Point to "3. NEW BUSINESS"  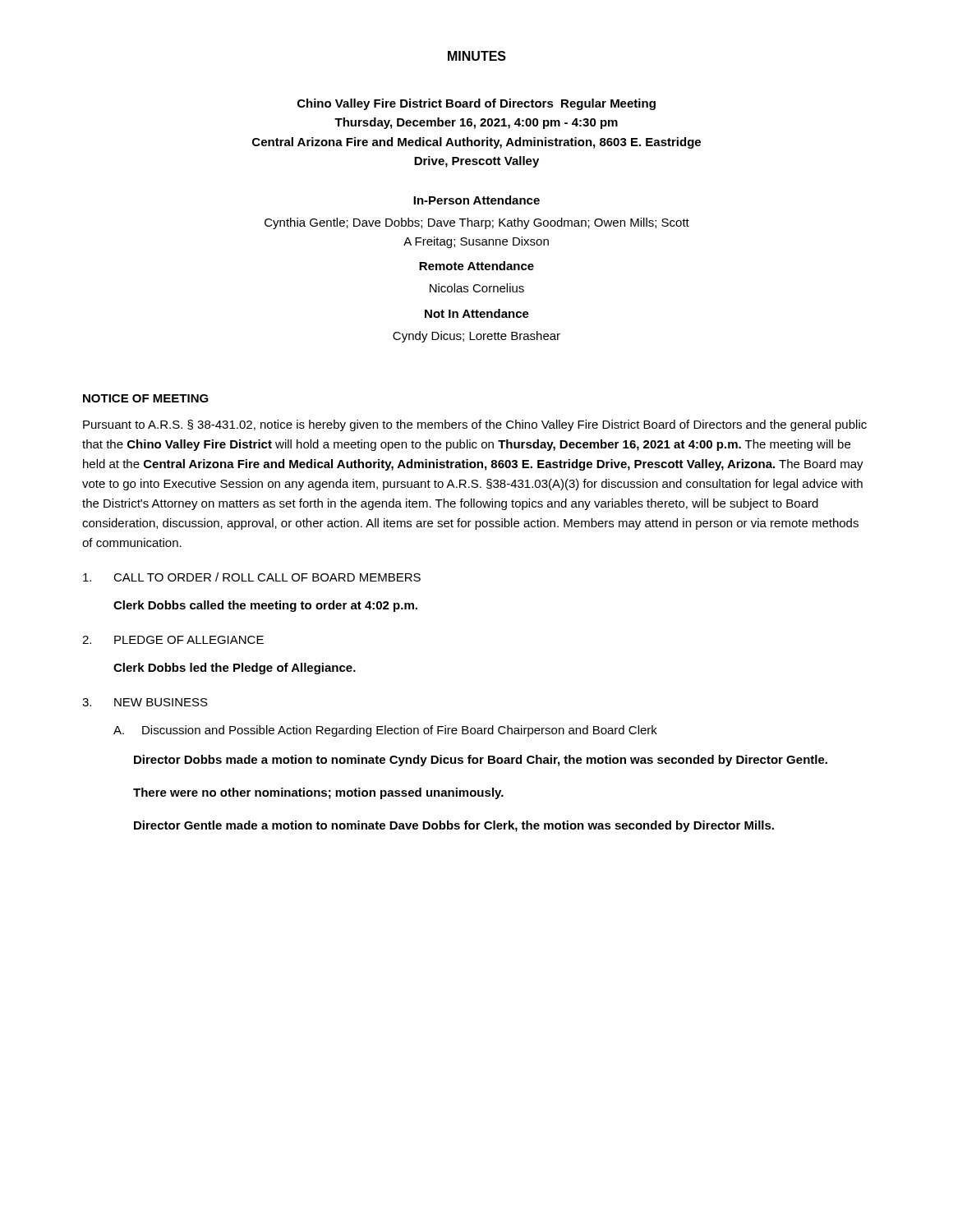pos(145,702)
